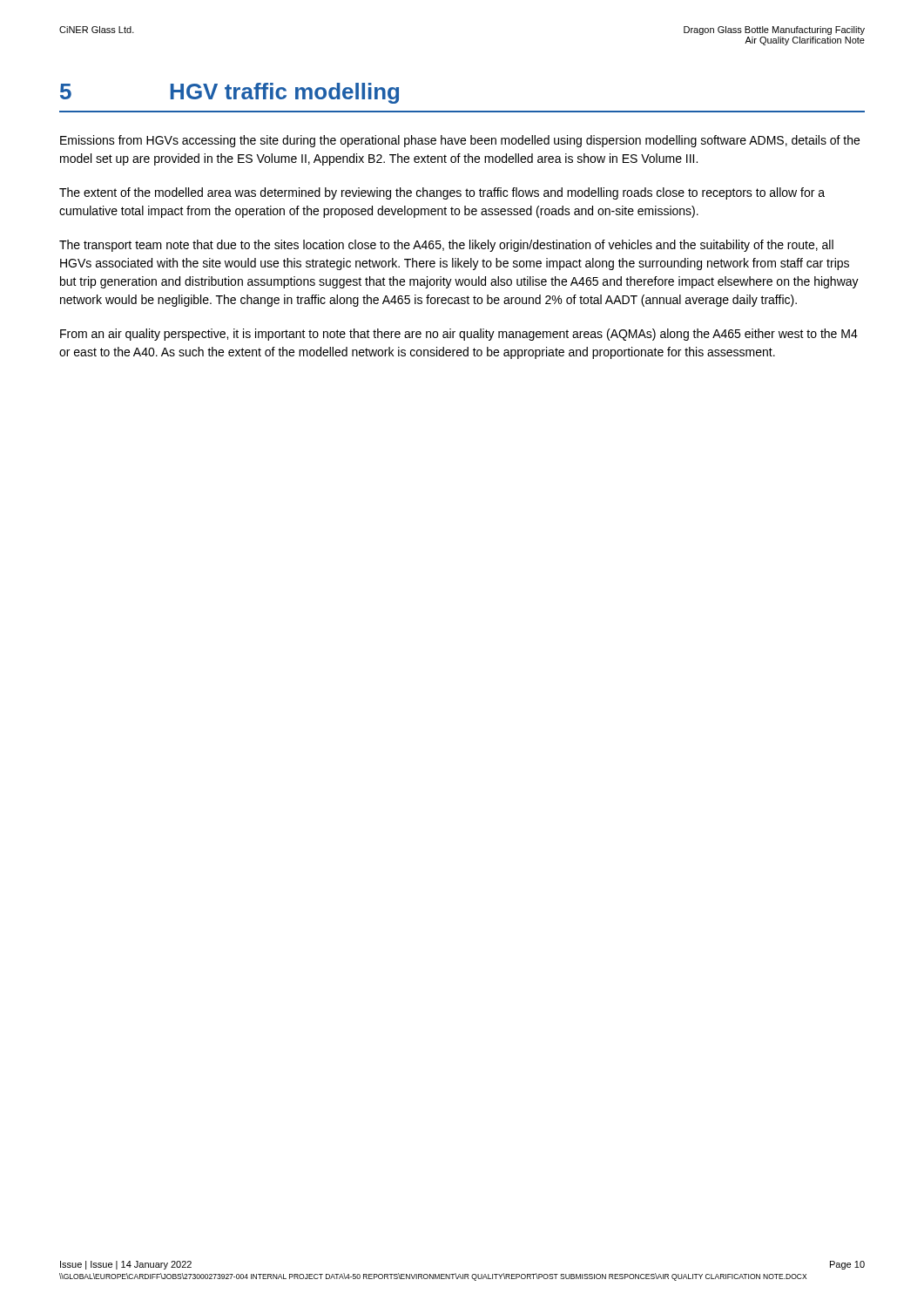The height and width of the screenshot is (1307, 924).
Task: Select the region starting "From an air"
Action: click(458, 343)
